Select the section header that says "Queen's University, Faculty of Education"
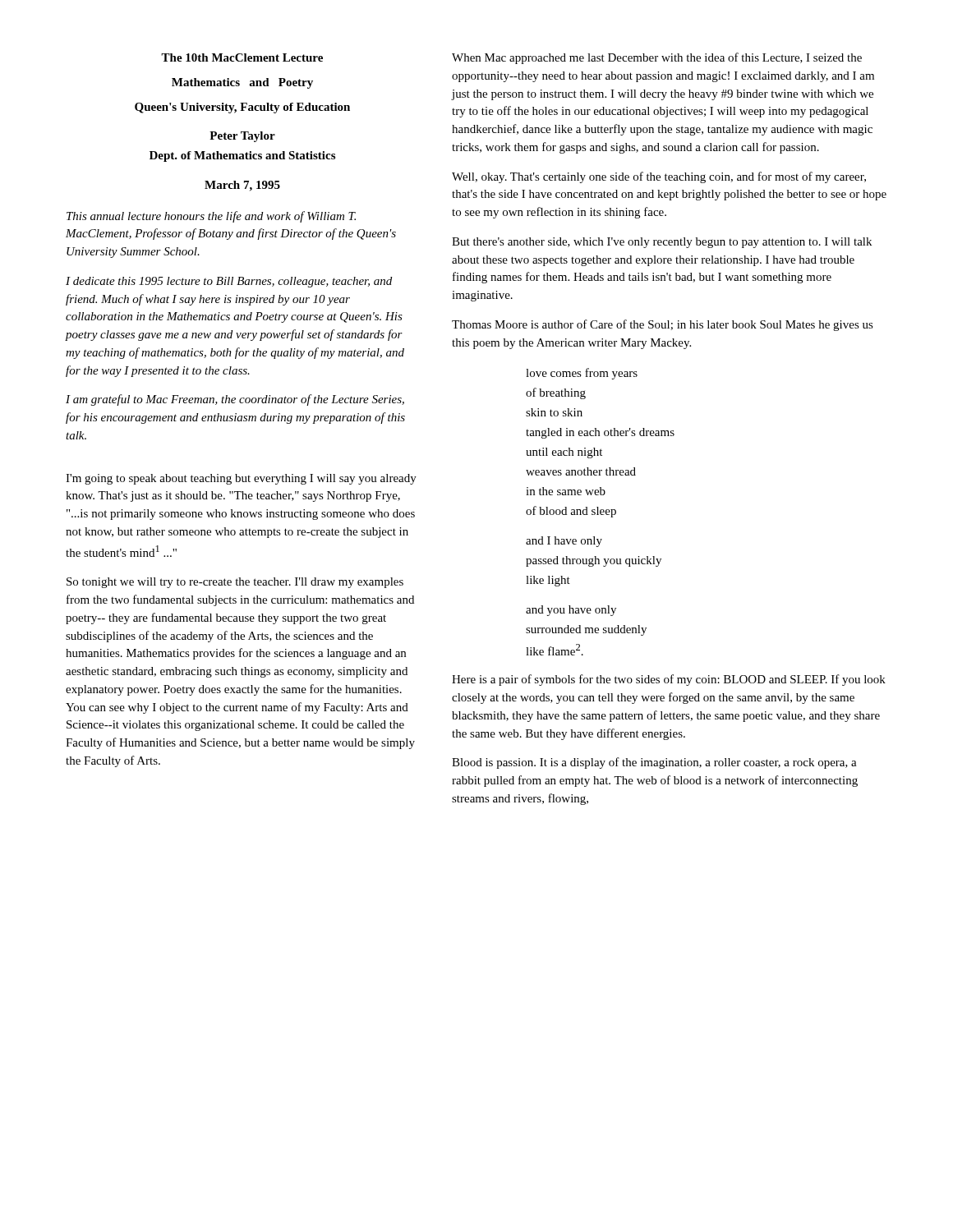The image size is (953, 1232). click(242, 106)
